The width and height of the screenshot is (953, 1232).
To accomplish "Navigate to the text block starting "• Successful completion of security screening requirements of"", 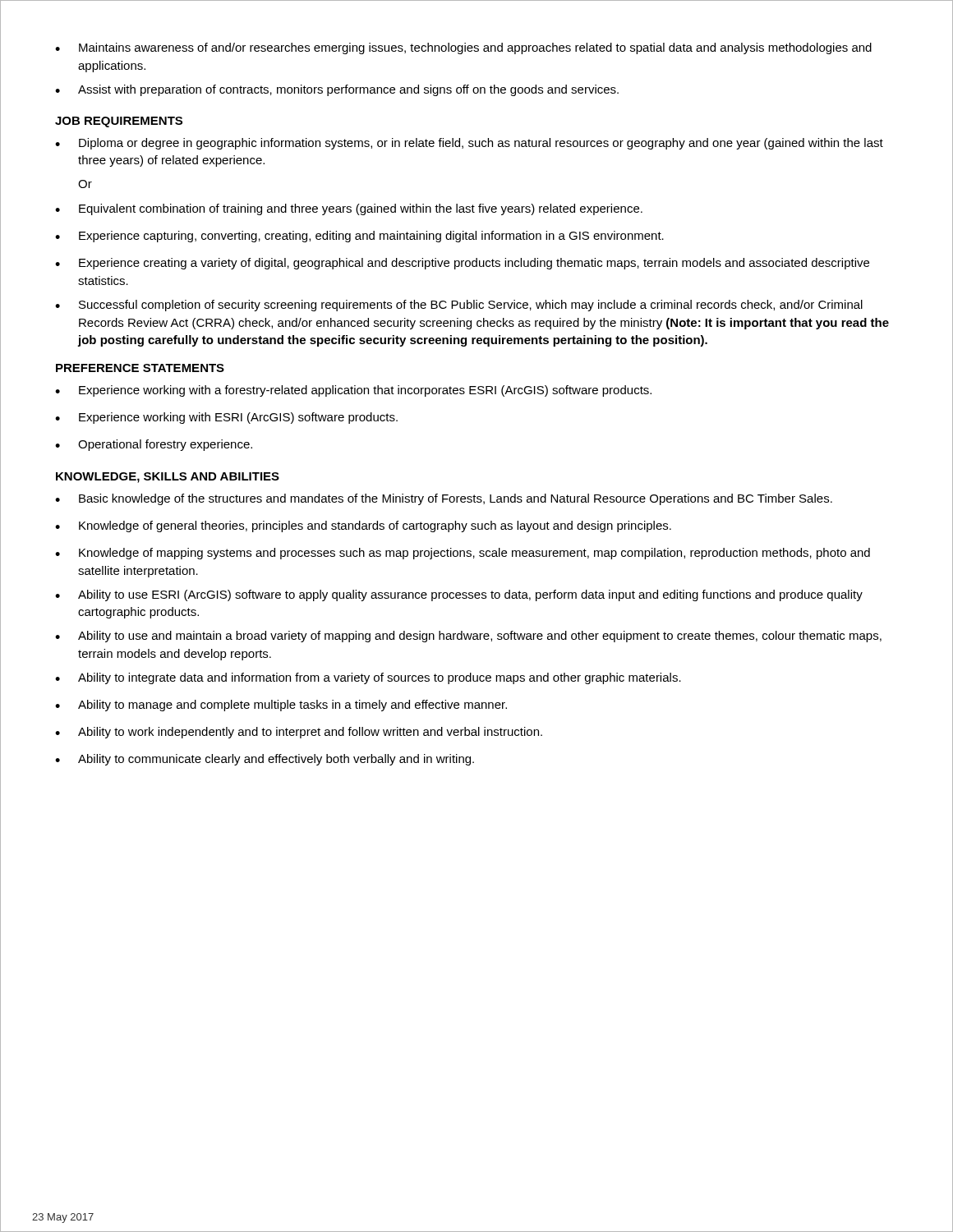I will click(476, 322).
